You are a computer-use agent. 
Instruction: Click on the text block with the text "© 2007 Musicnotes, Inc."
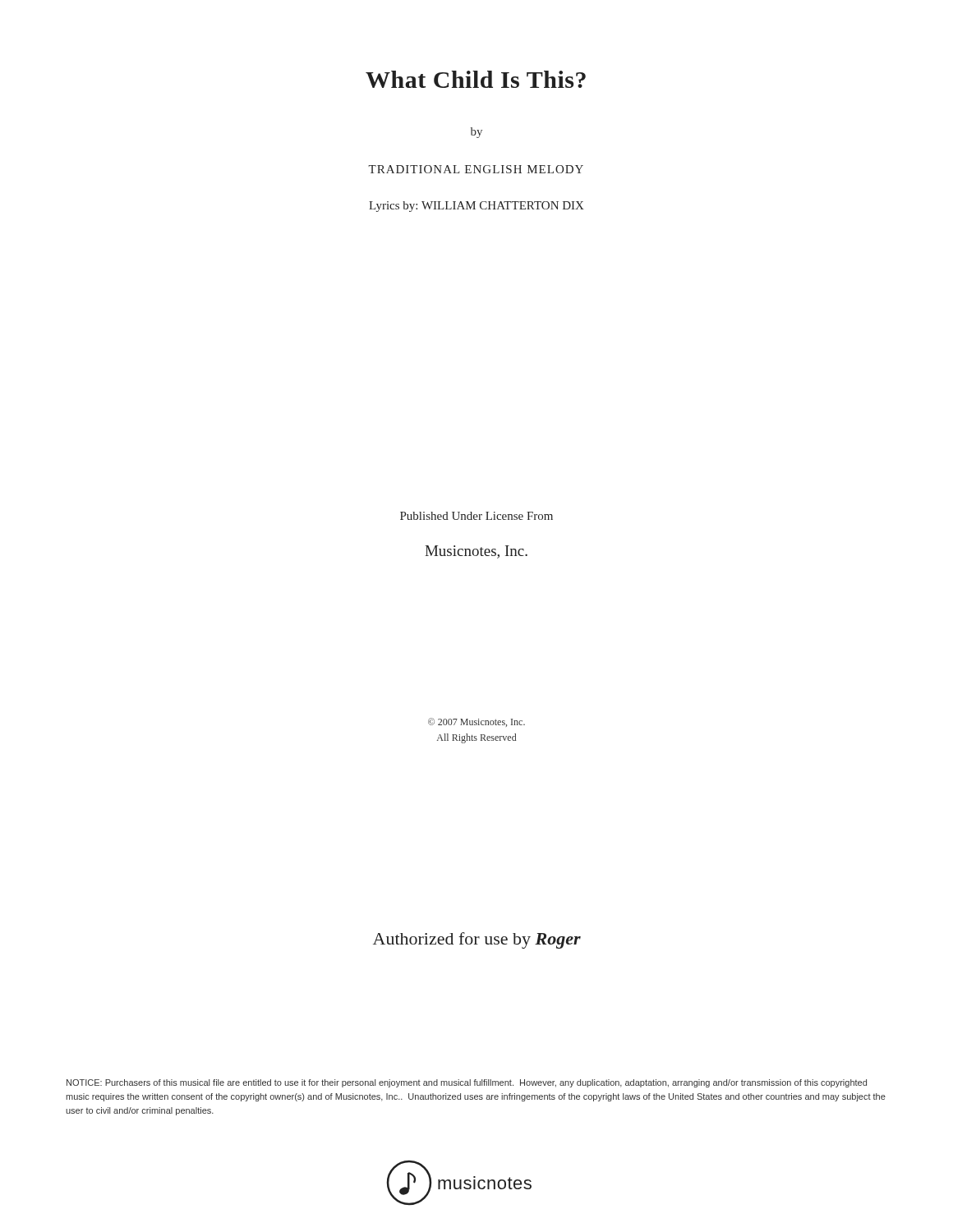pos(476,730)
